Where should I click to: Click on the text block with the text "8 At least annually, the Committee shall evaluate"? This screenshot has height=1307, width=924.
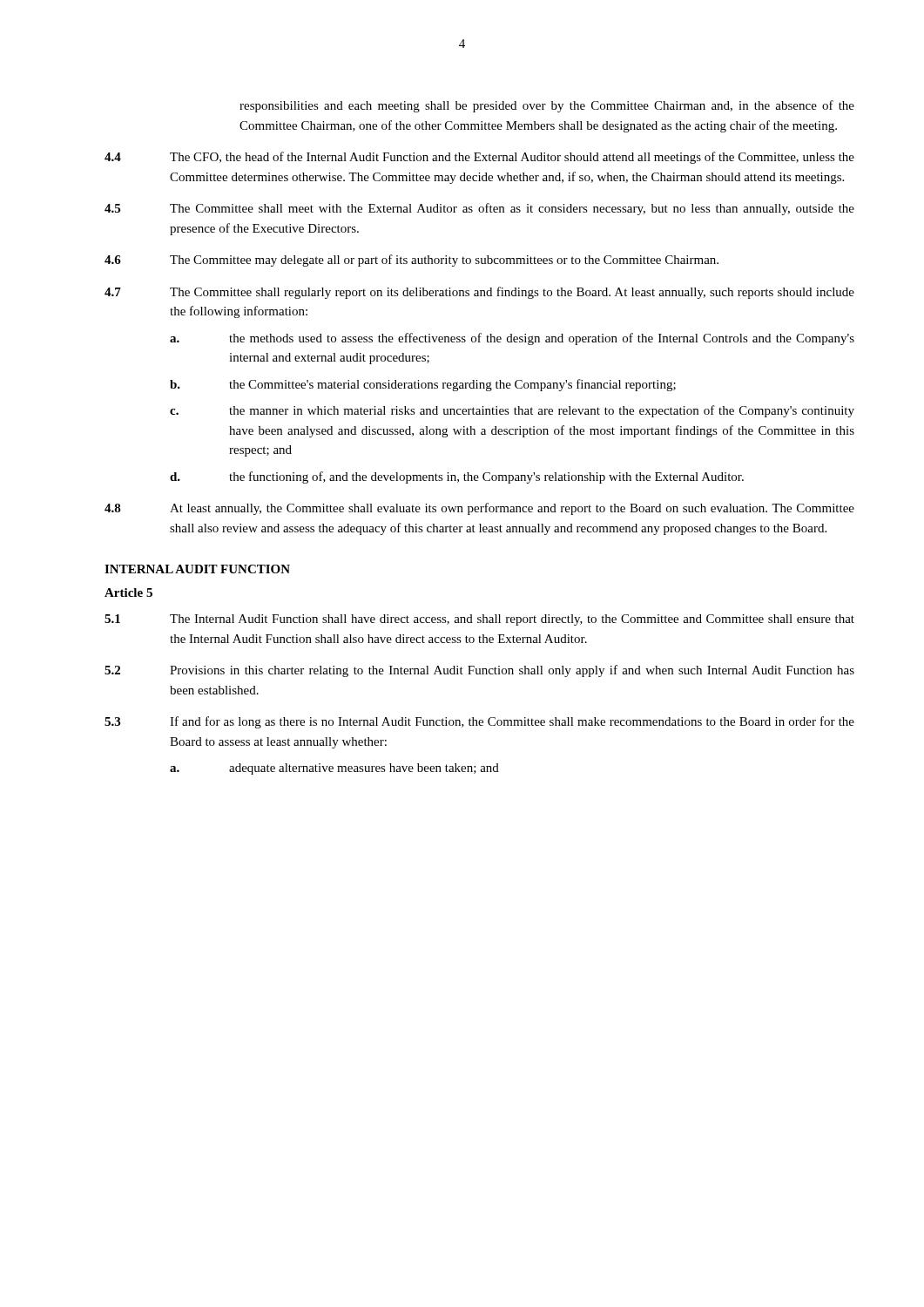click(x=479, y=518)
